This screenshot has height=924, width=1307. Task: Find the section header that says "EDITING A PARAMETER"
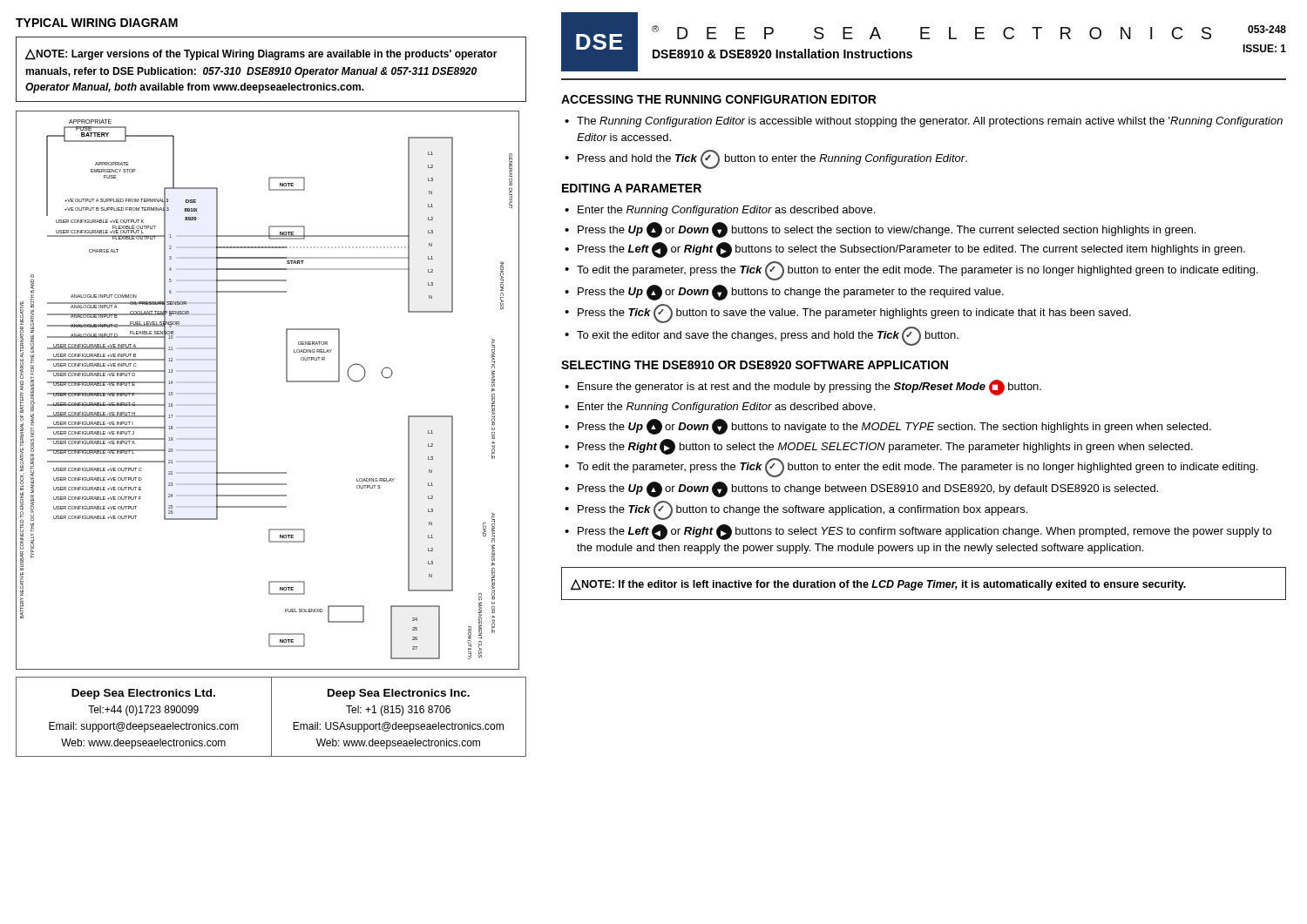pyautogui.click(x=631, y=188)
